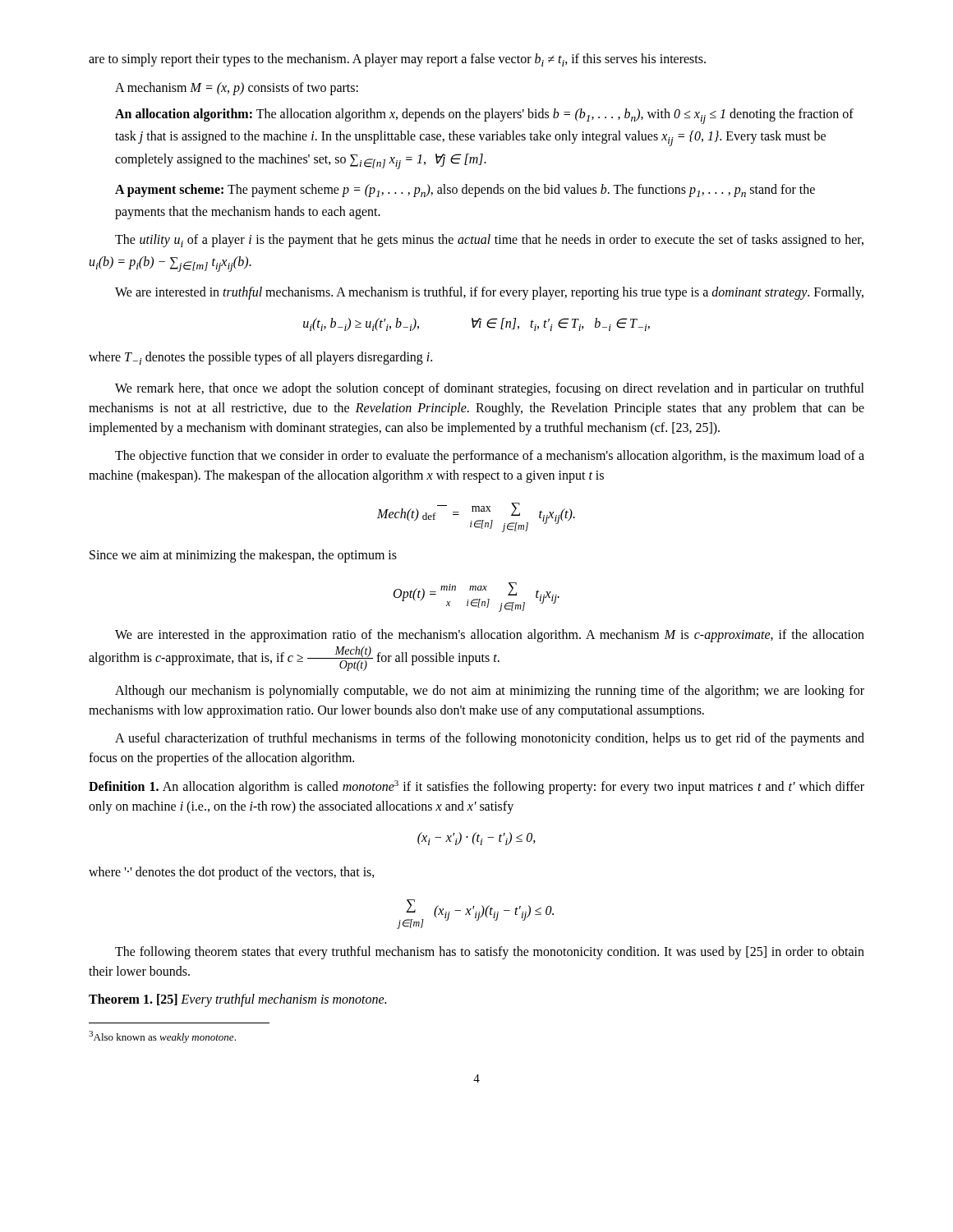
Task: Point to the text starting "Opt(t) = min x max i∈[n]"
Action: click(476, 595)
